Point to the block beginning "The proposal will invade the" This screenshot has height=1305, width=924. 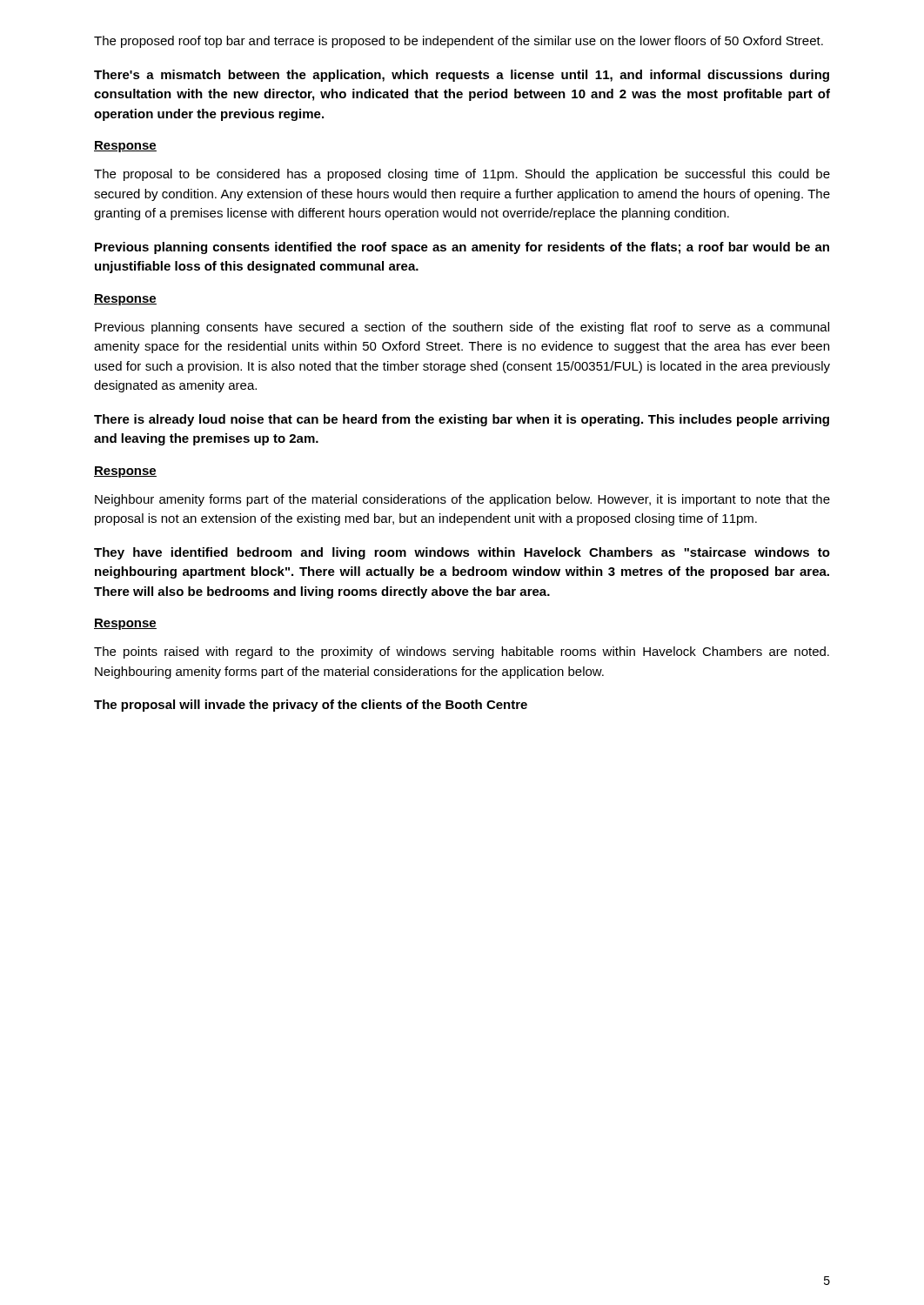click(x=311, y=704)
